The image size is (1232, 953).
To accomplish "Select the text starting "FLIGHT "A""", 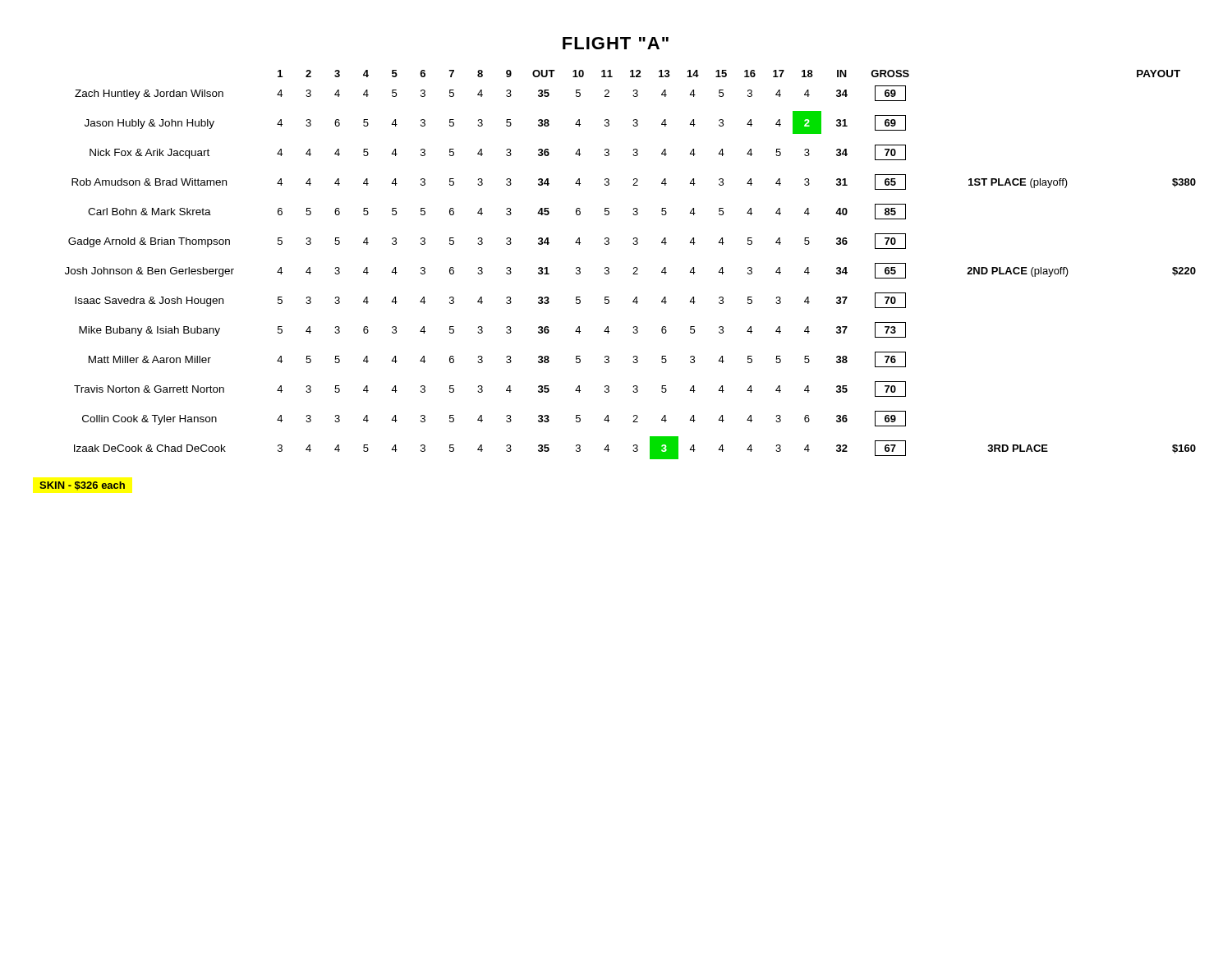I will (x=616, y=43).
